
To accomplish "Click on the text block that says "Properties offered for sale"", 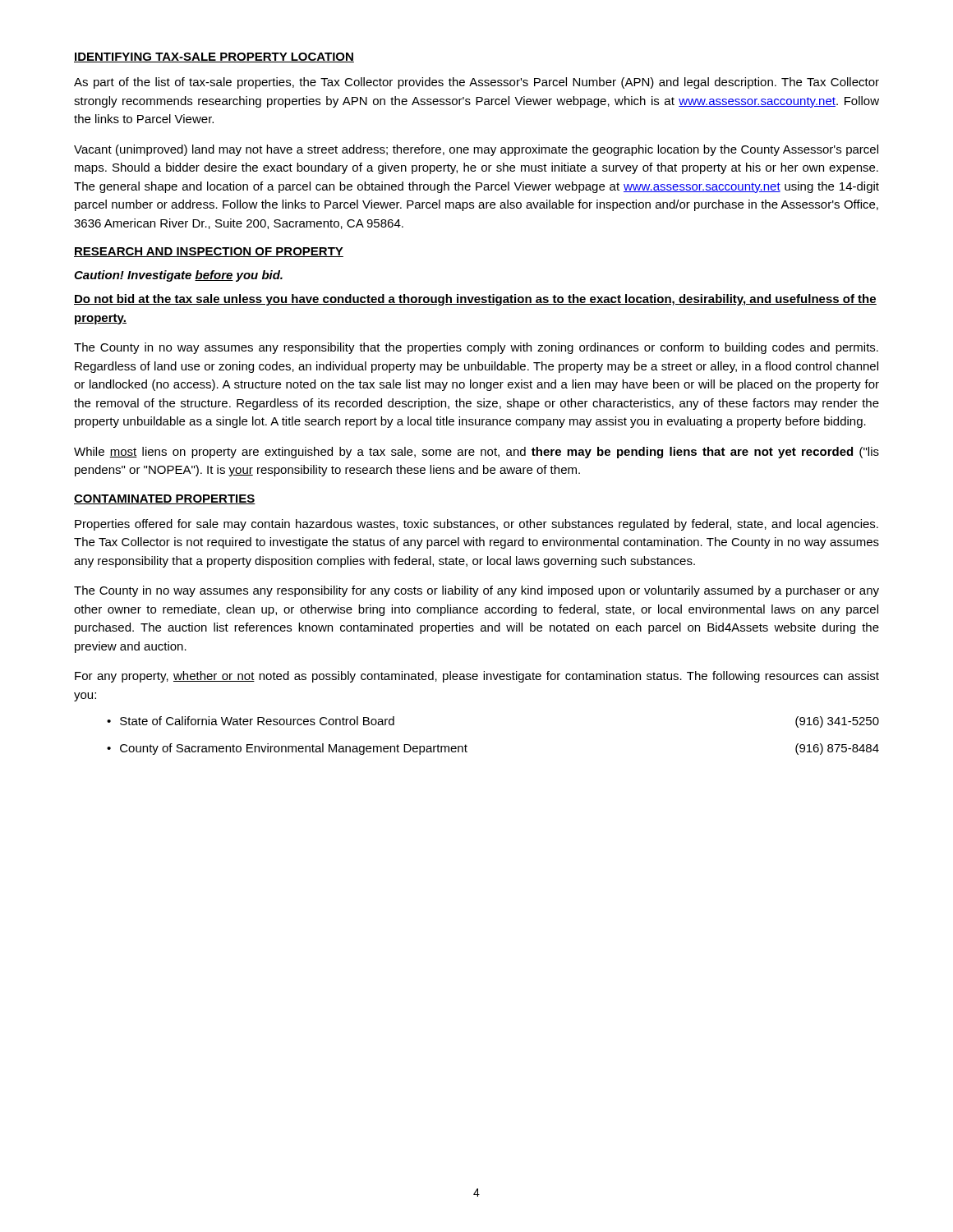I will coord(476,542).
